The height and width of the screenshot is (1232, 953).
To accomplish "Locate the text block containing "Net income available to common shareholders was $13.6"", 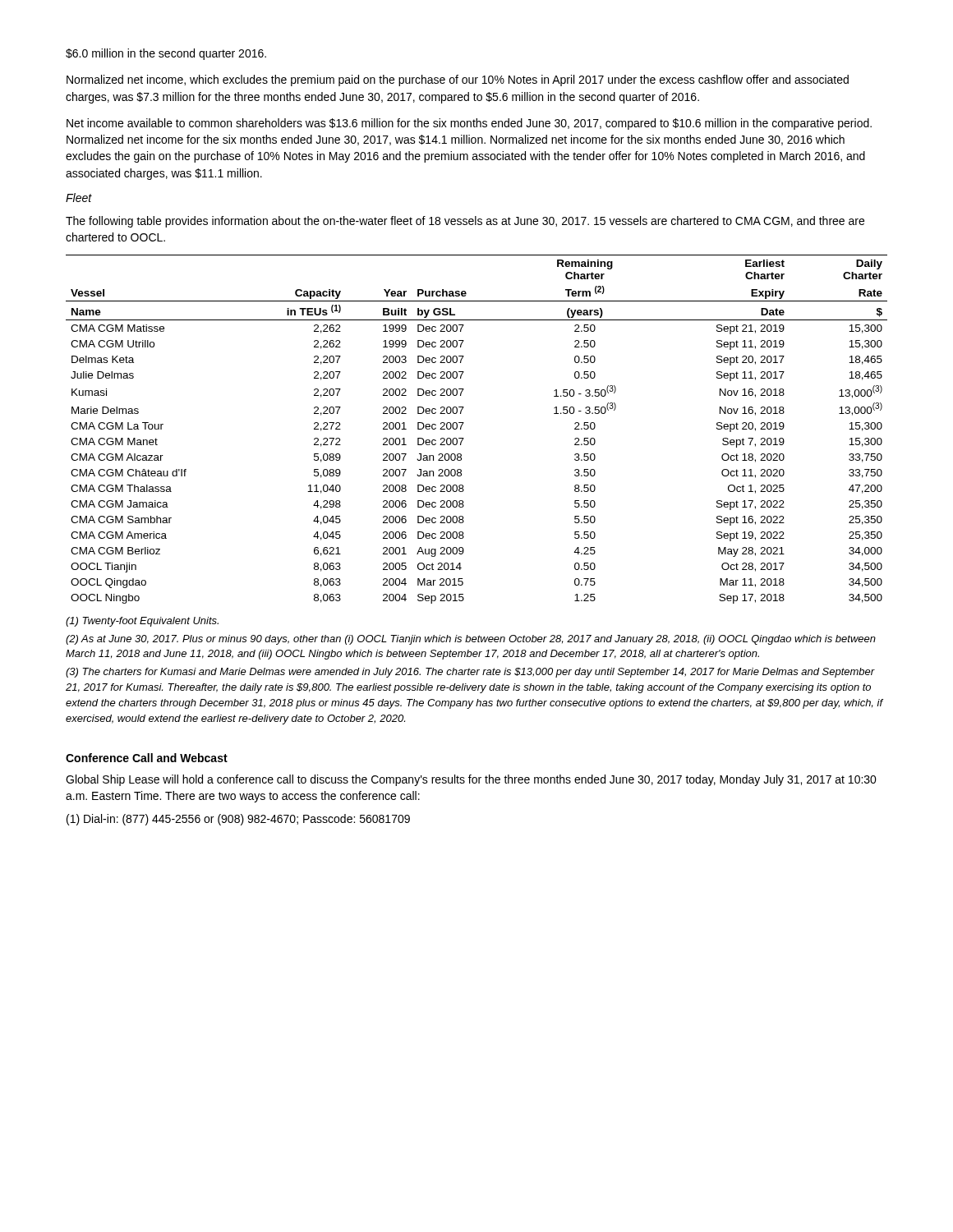I will [x=471, y=148].
